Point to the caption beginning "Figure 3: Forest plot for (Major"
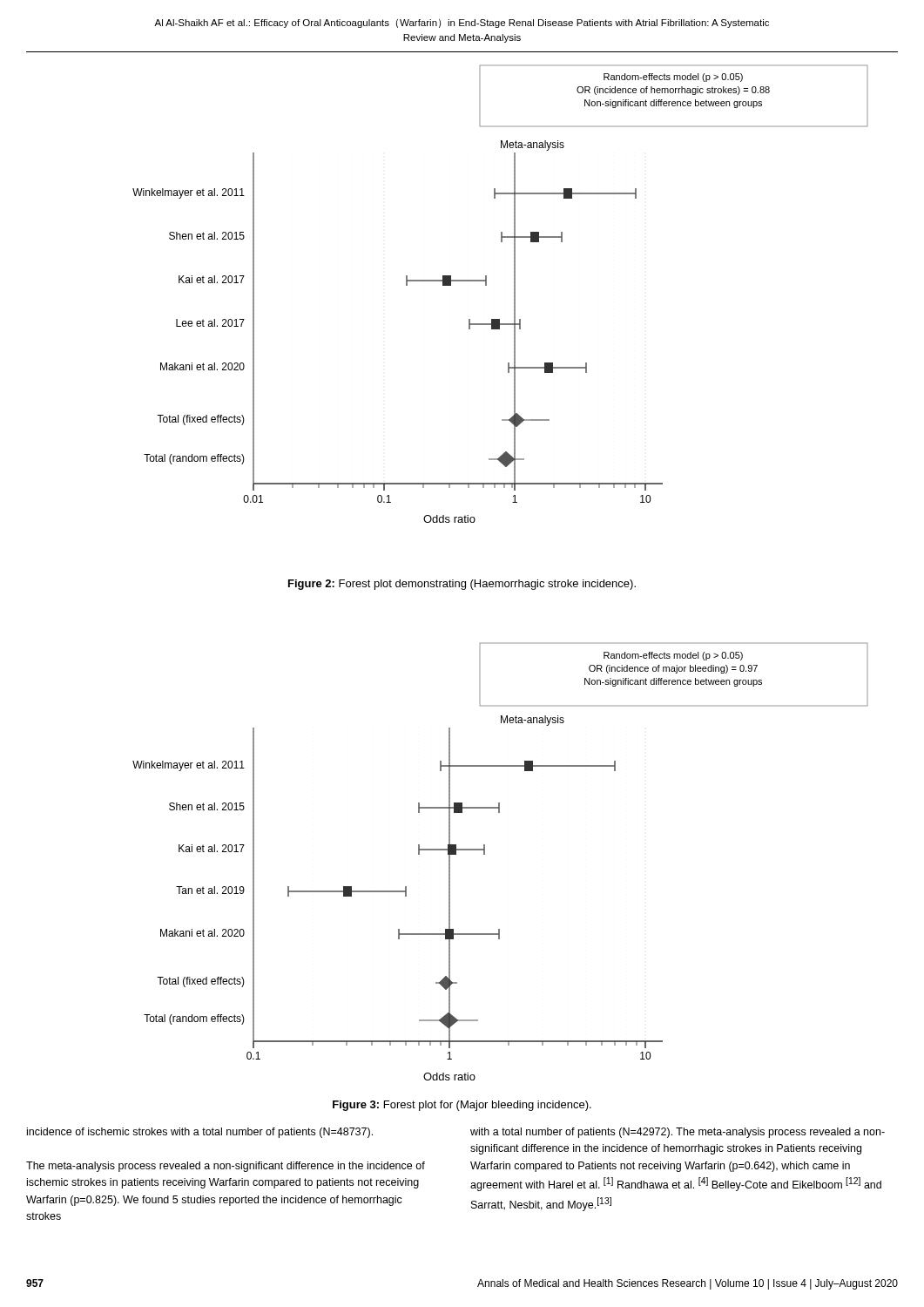This screenshot has width=924, height=1307. click(462, 1104)
